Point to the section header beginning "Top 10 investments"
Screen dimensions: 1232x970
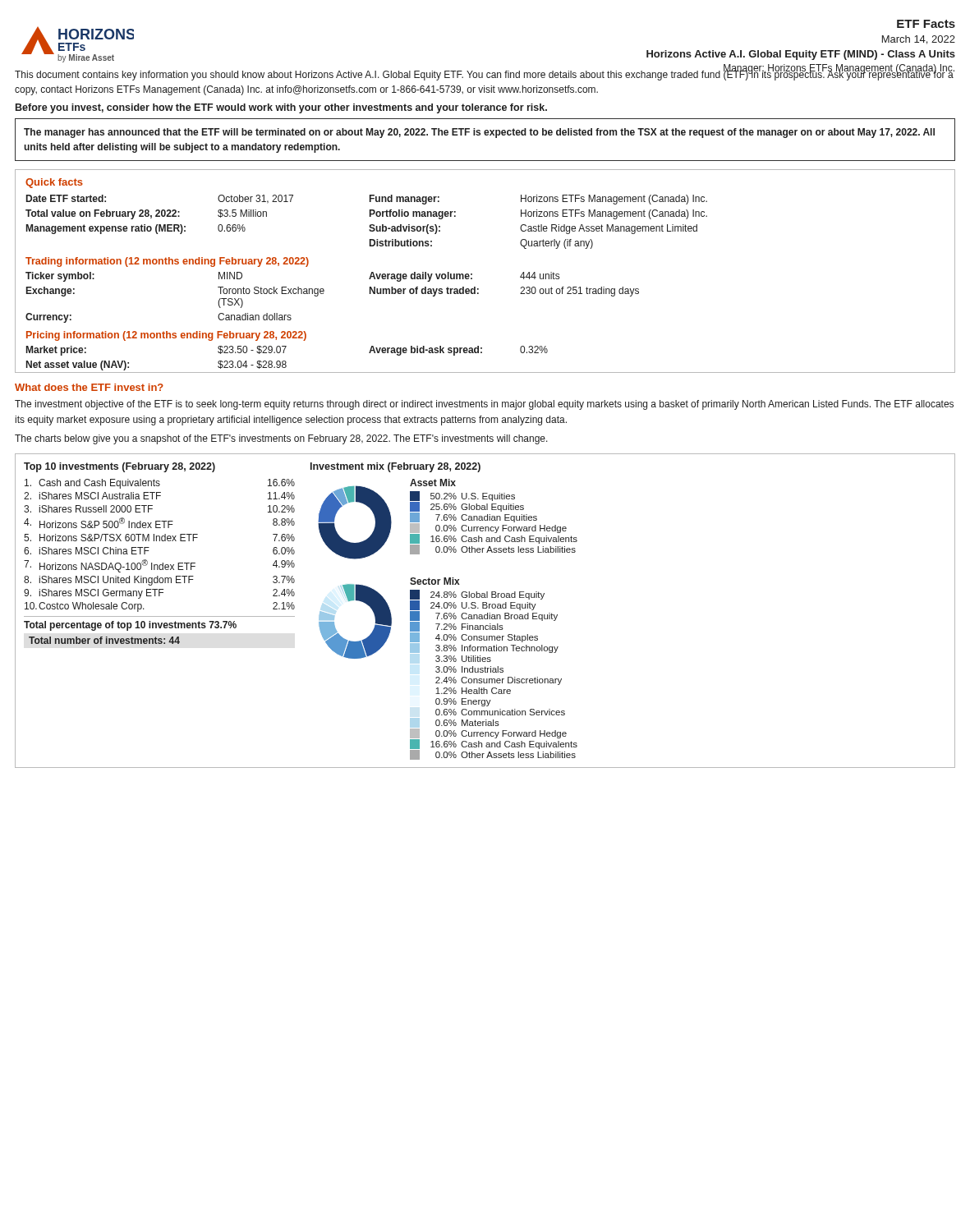point(120,466)
